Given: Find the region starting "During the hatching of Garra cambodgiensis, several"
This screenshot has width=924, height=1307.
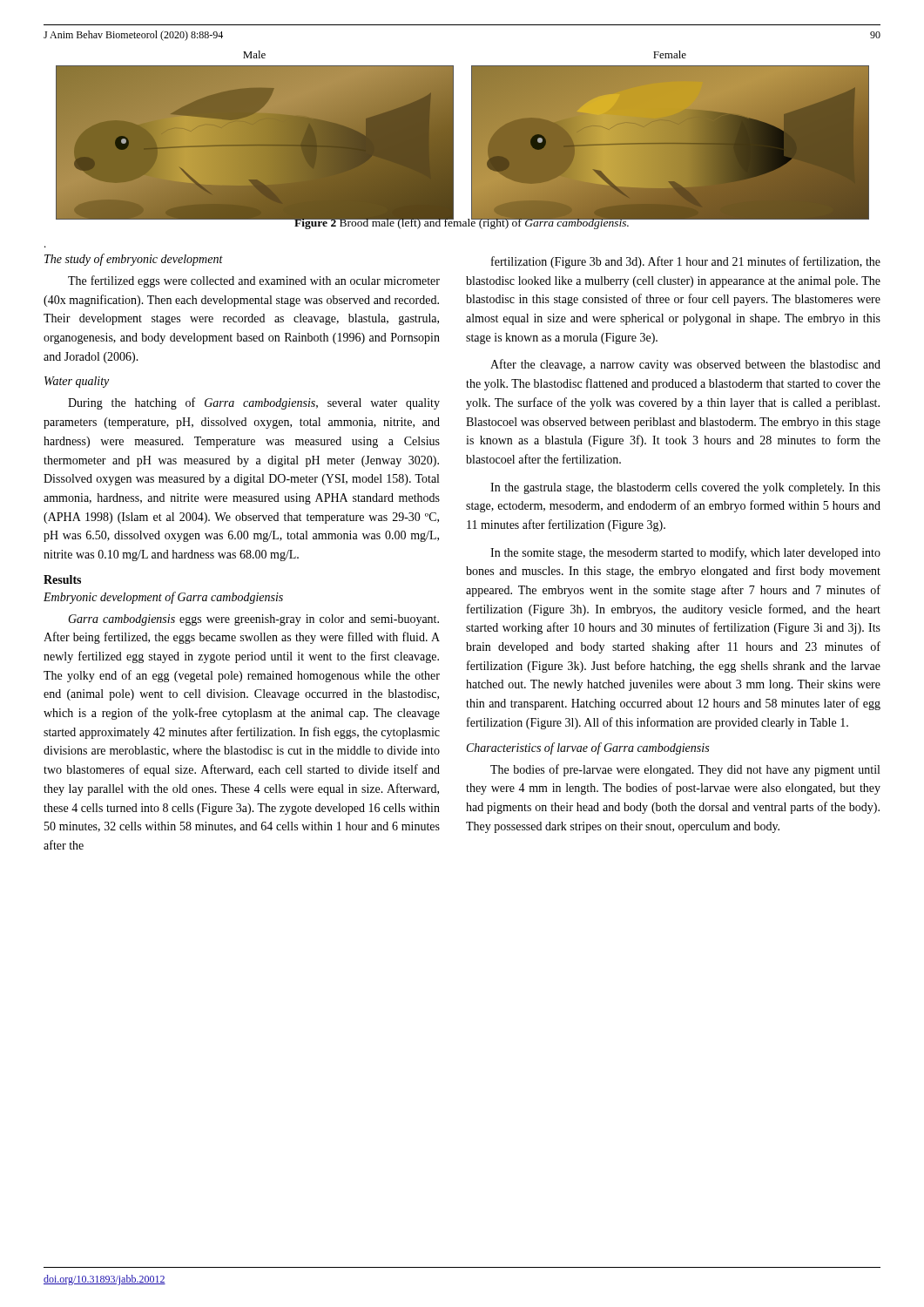Looking at the screenshot, I should click(242, 479).
